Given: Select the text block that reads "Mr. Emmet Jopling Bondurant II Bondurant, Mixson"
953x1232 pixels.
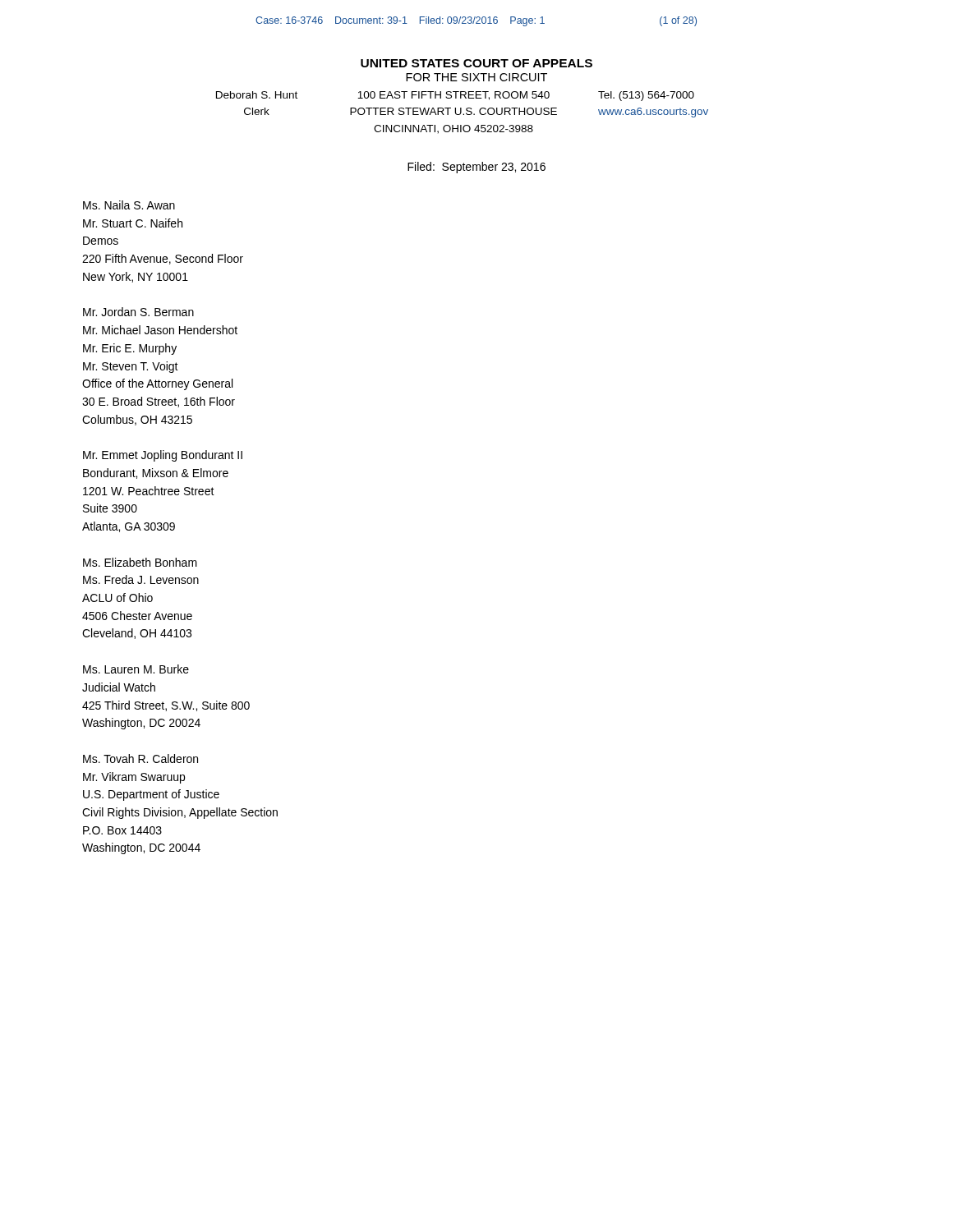Looking at the screenshot, I should pyautogui.click(x=163, y=491).
